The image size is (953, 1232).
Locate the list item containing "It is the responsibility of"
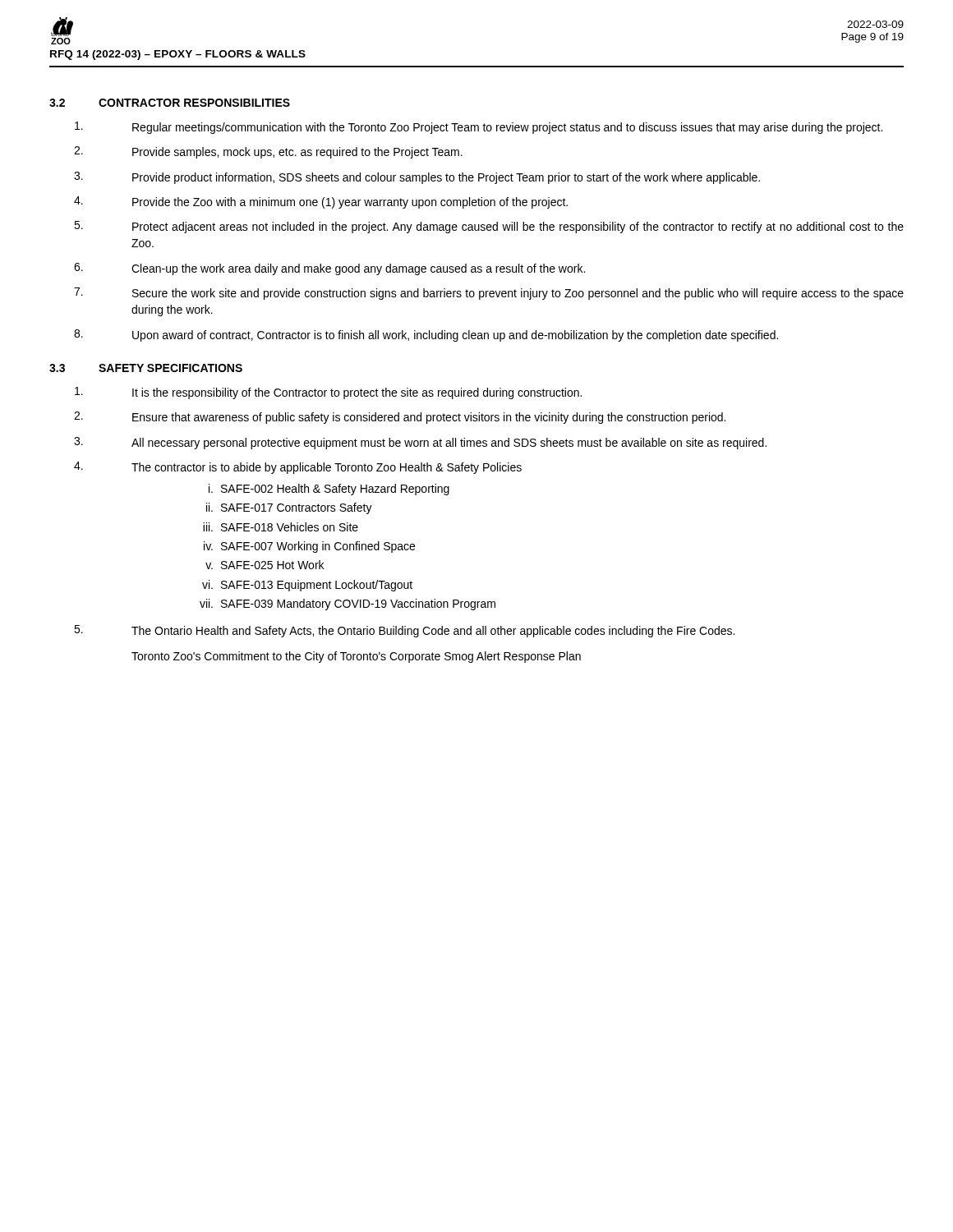coord(489,393)
